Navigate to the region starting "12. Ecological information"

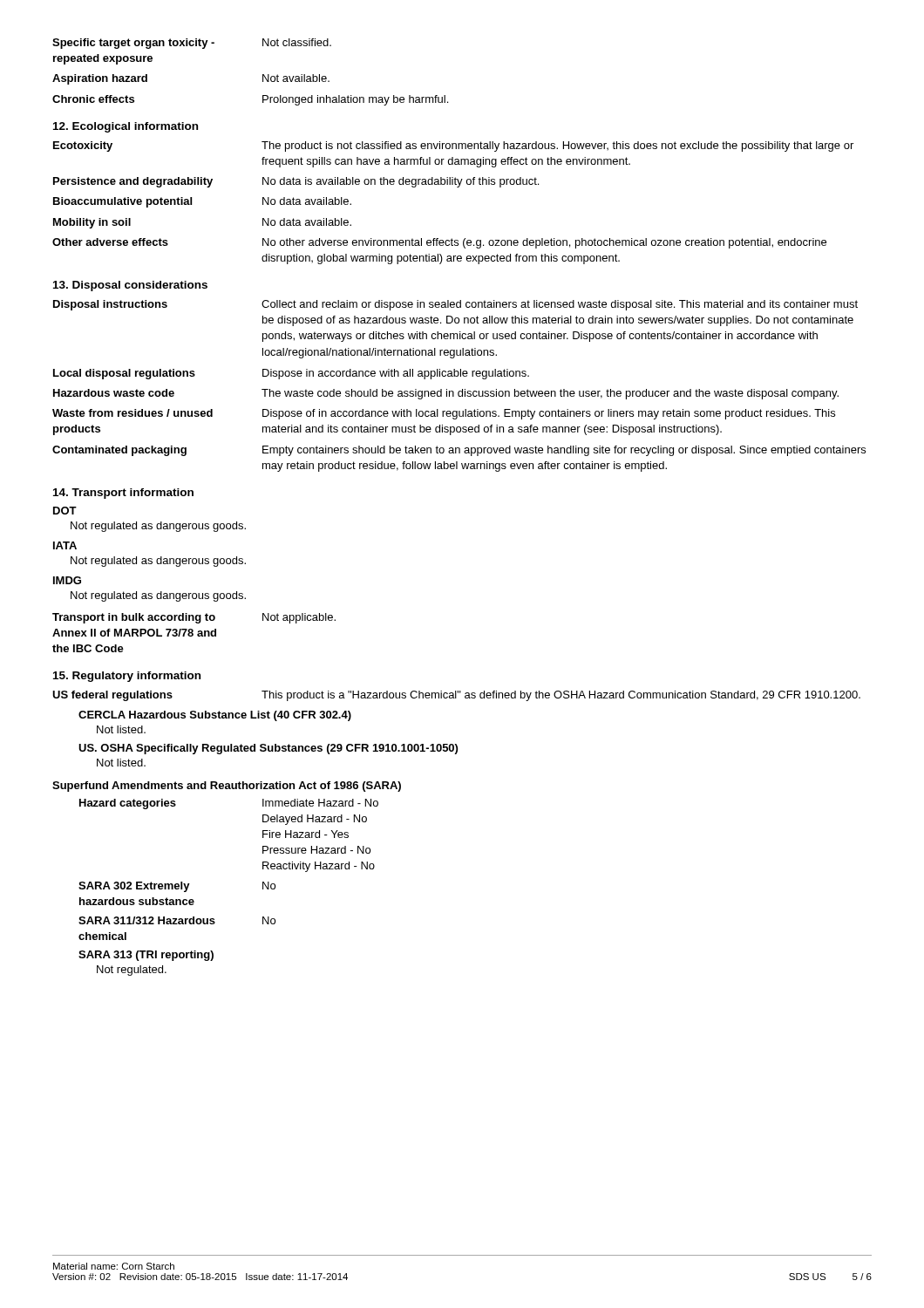pyautogui.click(x=126, y=126)
